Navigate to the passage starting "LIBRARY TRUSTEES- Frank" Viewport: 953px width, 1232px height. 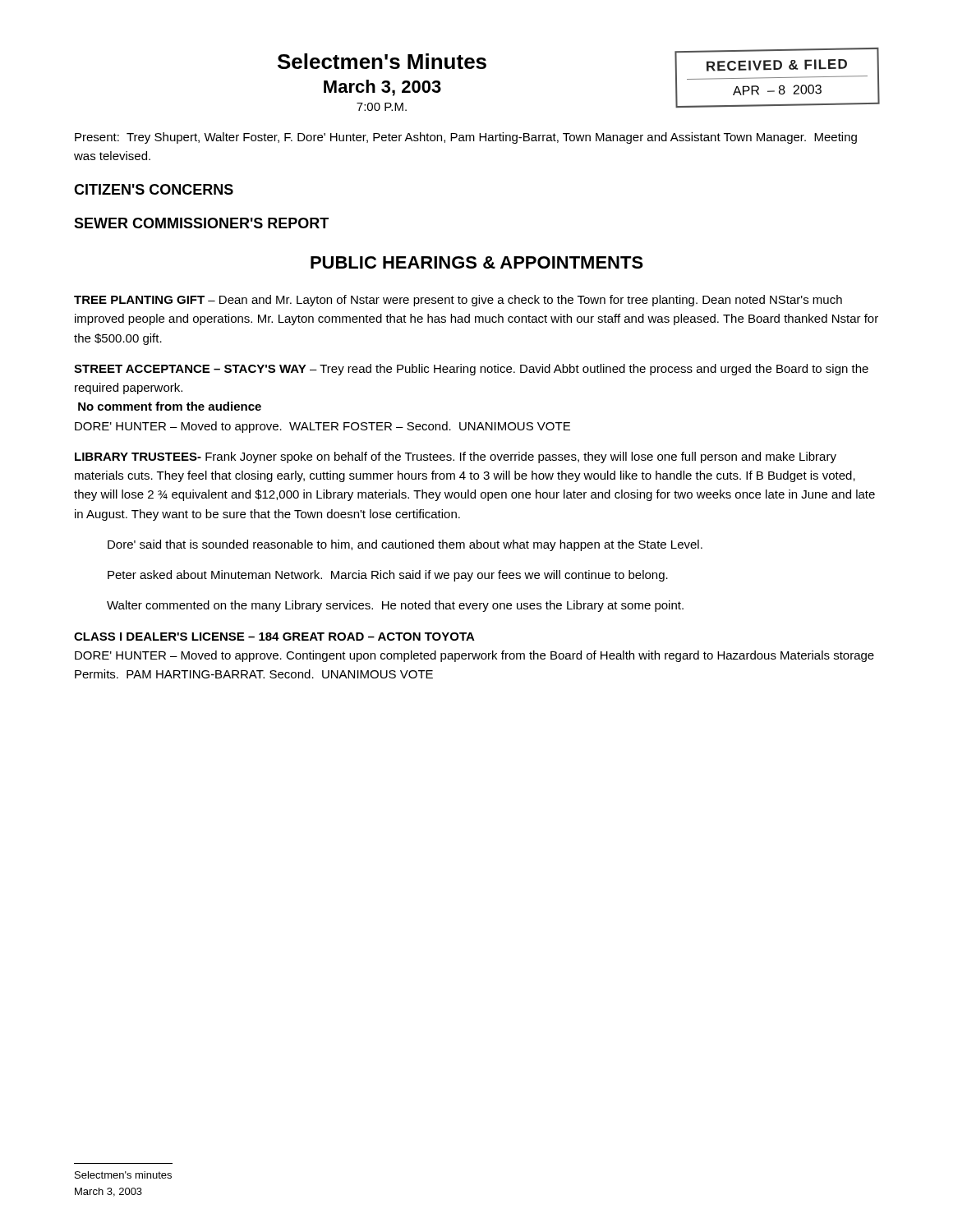[x=475, y=485]
